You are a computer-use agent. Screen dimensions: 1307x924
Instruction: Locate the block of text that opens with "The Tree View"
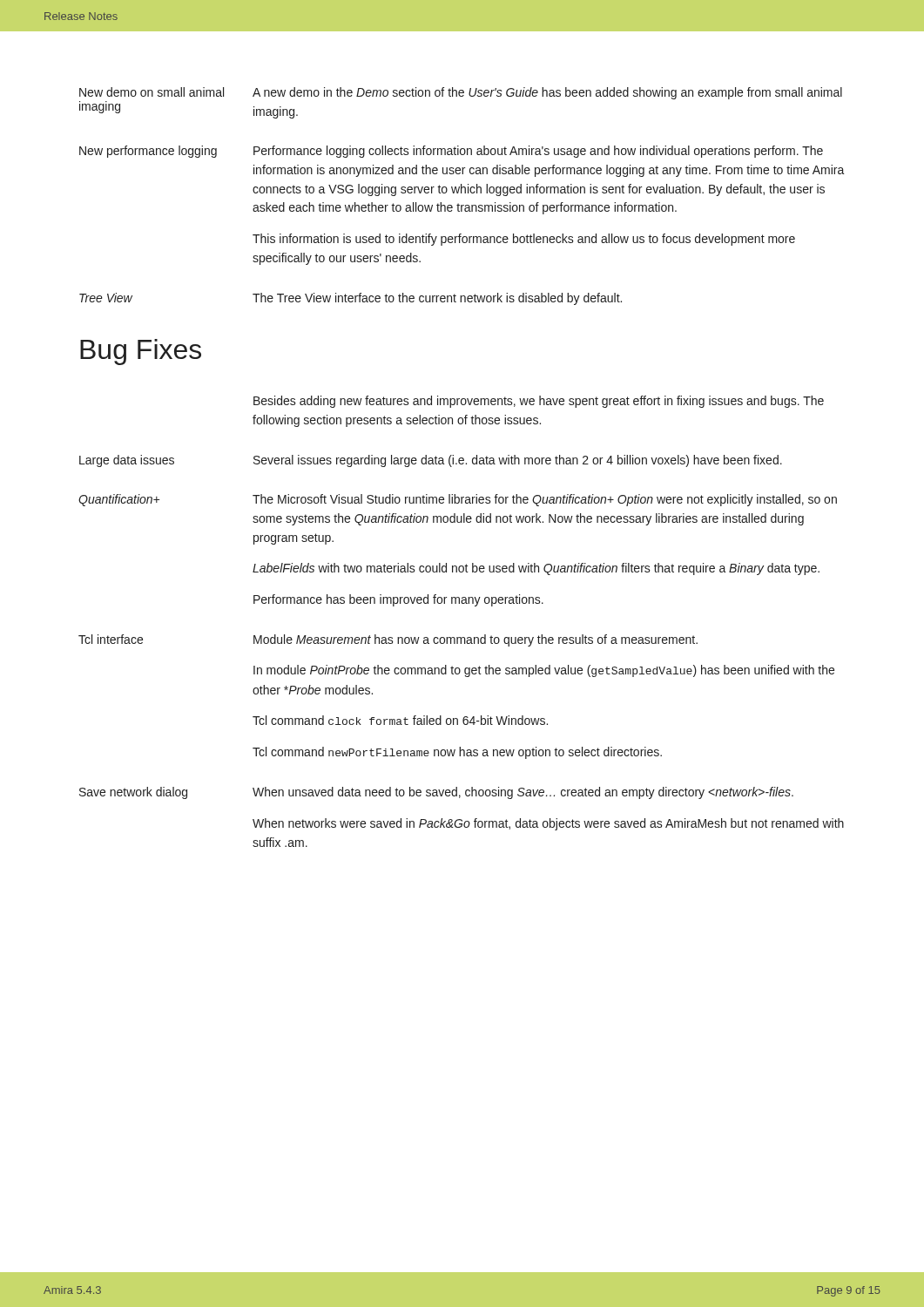click(x=549, y=298)
